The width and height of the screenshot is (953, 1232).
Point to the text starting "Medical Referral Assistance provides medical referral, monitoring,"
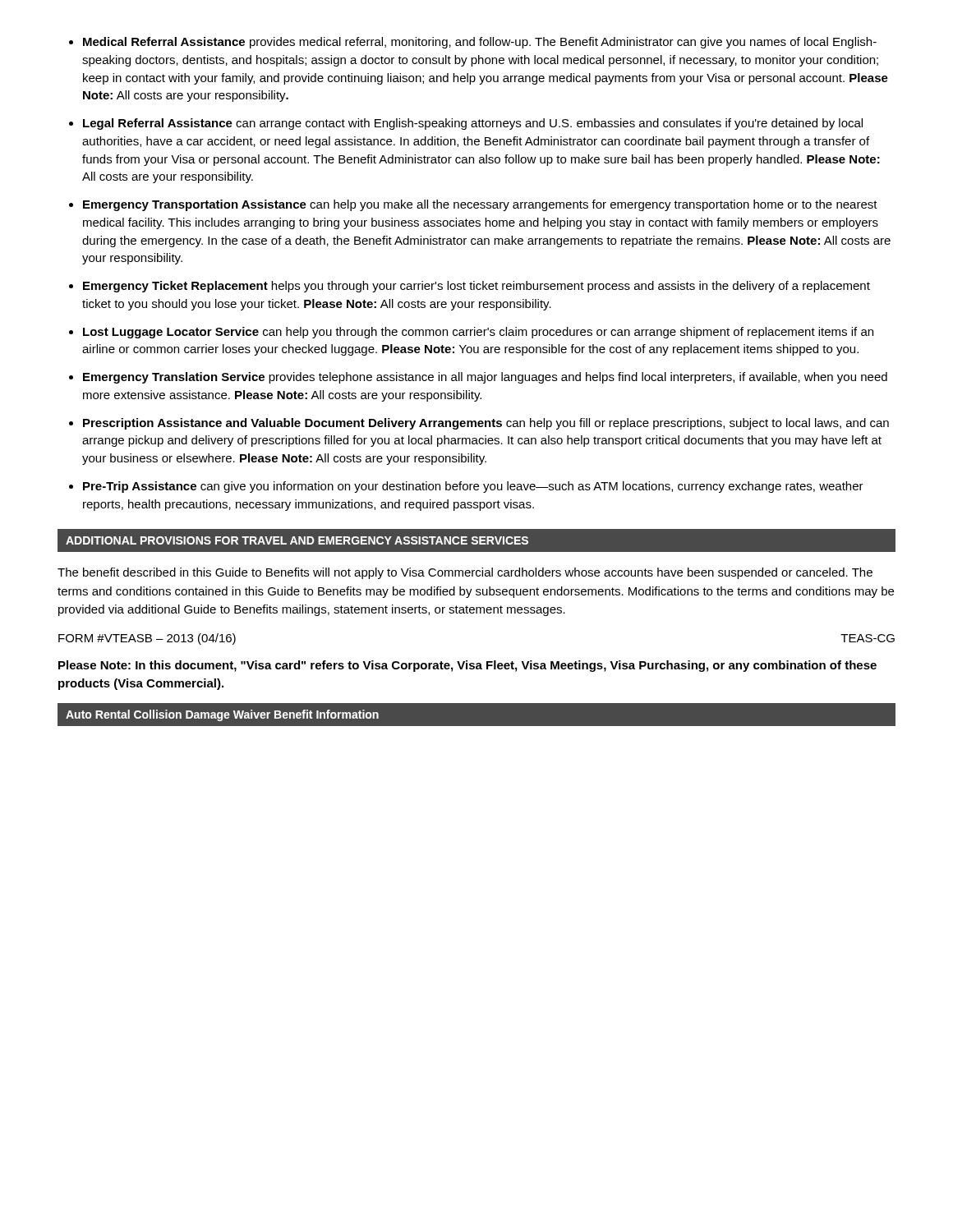[485, 68]
